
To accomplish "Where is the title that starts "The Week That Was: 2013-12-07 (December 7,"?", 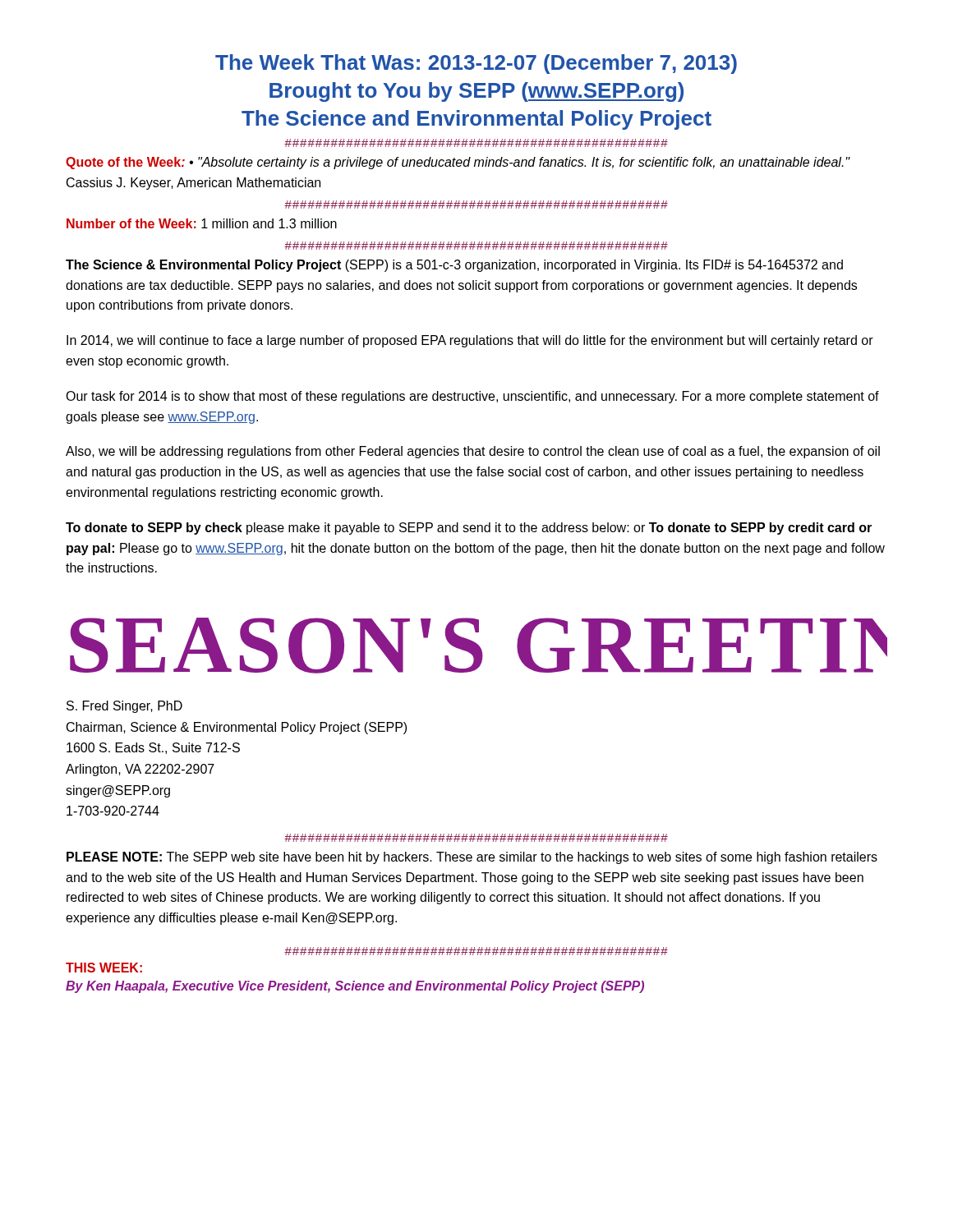I will click(x=476, y=91).
